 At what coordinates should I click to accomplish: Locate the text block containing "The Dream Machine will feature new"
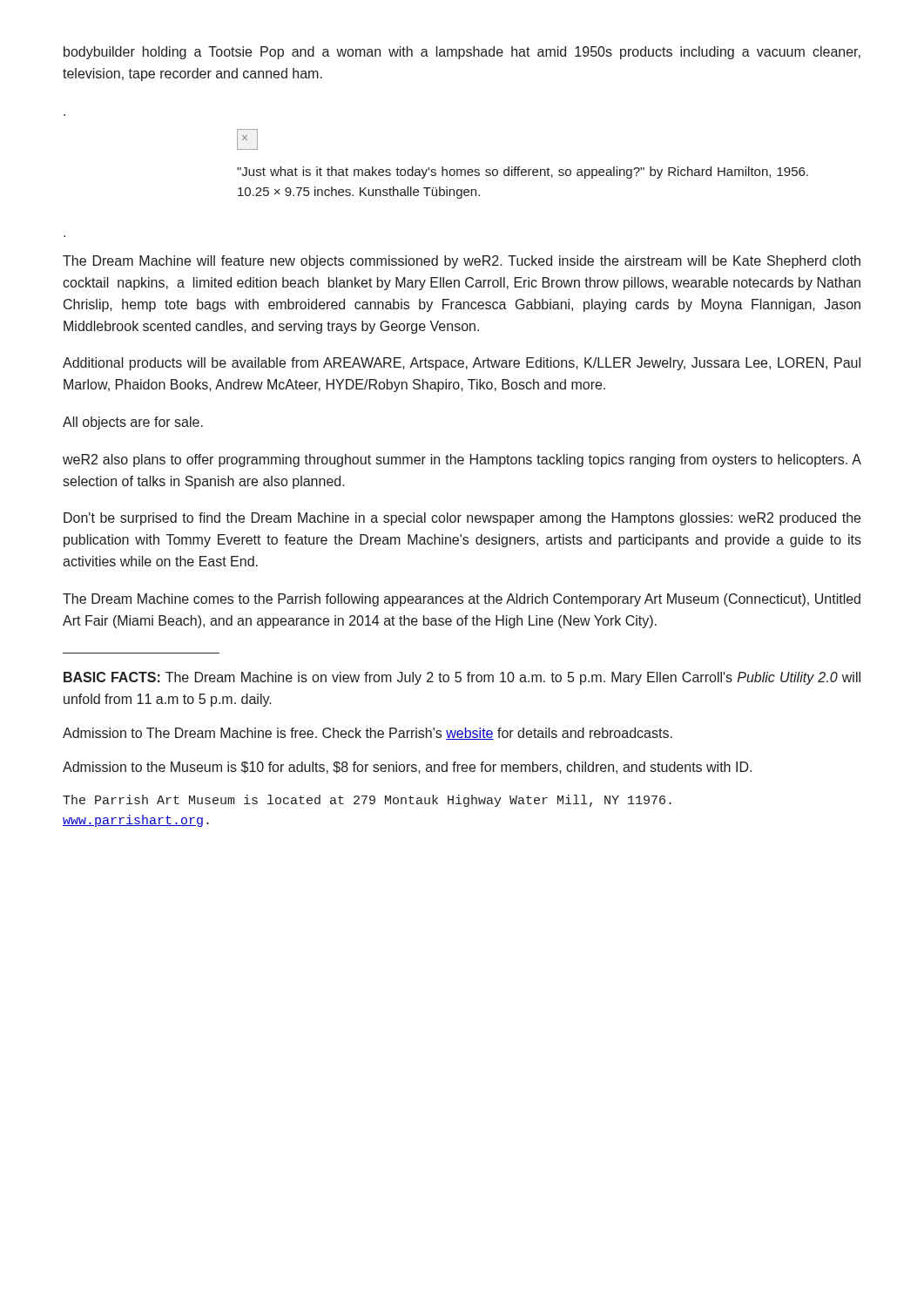point(462,294)
